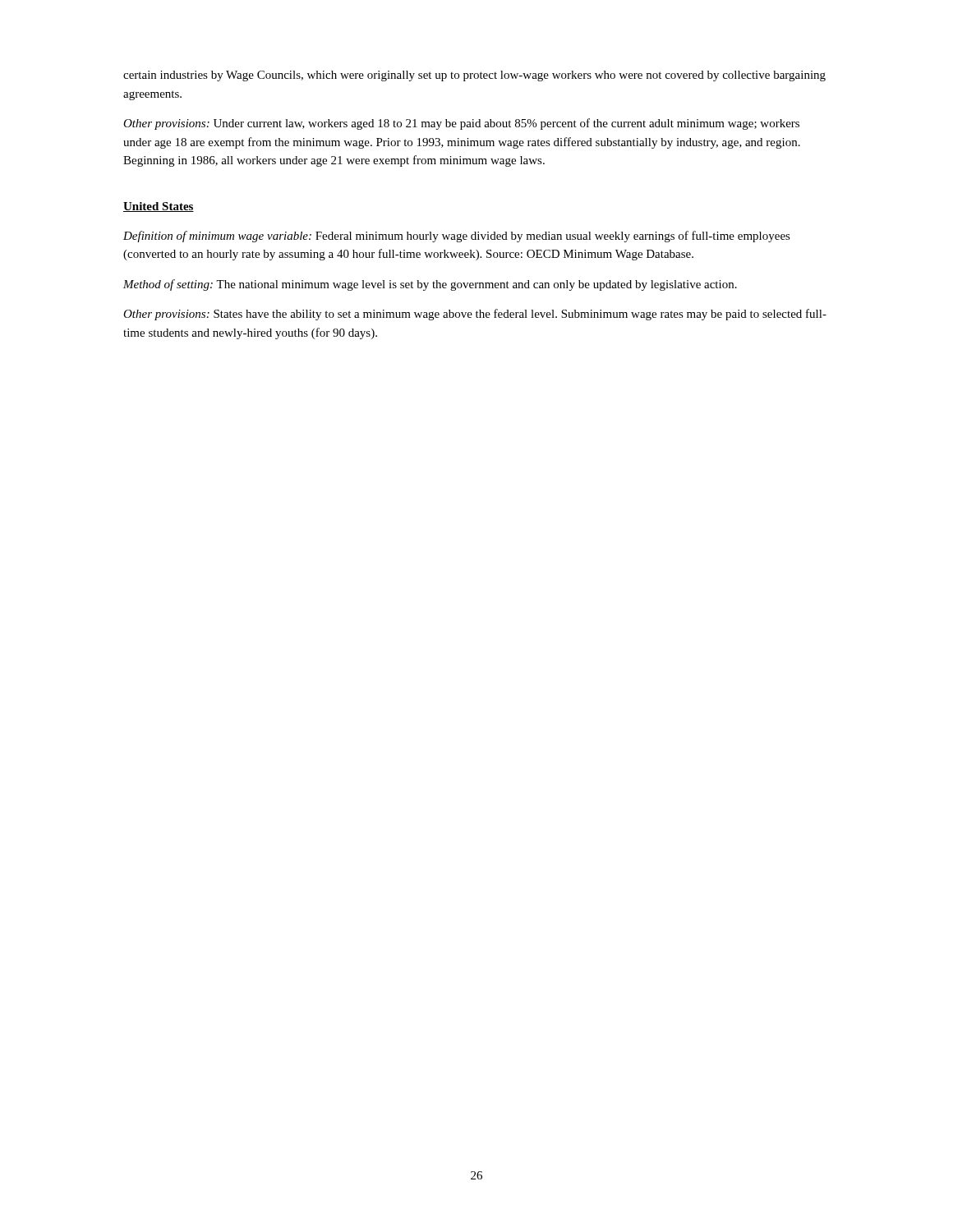Point to the passage starting "certain industries by Wage"
The width and height of the screenshot is (953, 1232).
[474, 84]
